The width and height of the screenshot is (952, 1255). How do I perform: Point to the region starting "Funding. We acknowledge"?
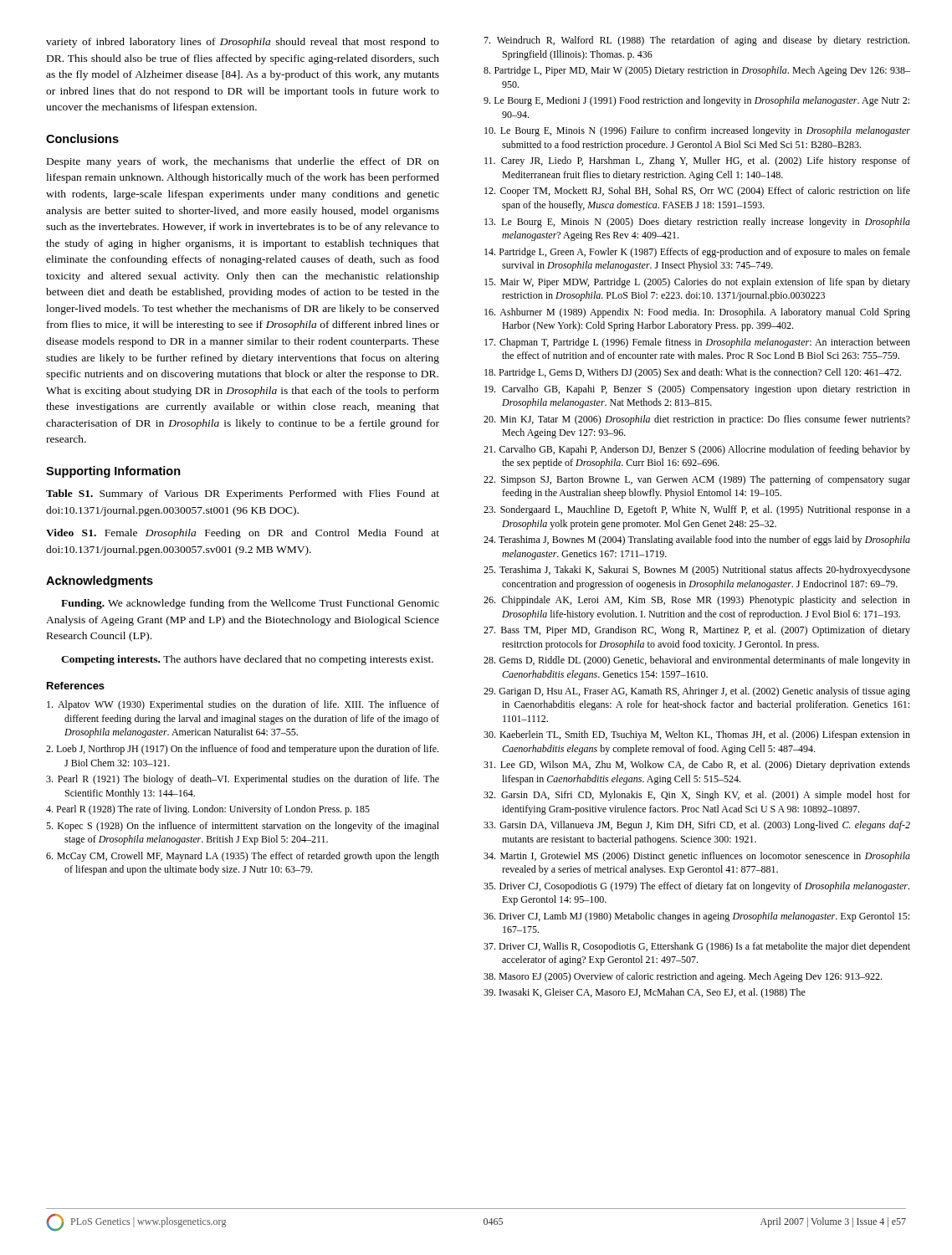(243, 631)
